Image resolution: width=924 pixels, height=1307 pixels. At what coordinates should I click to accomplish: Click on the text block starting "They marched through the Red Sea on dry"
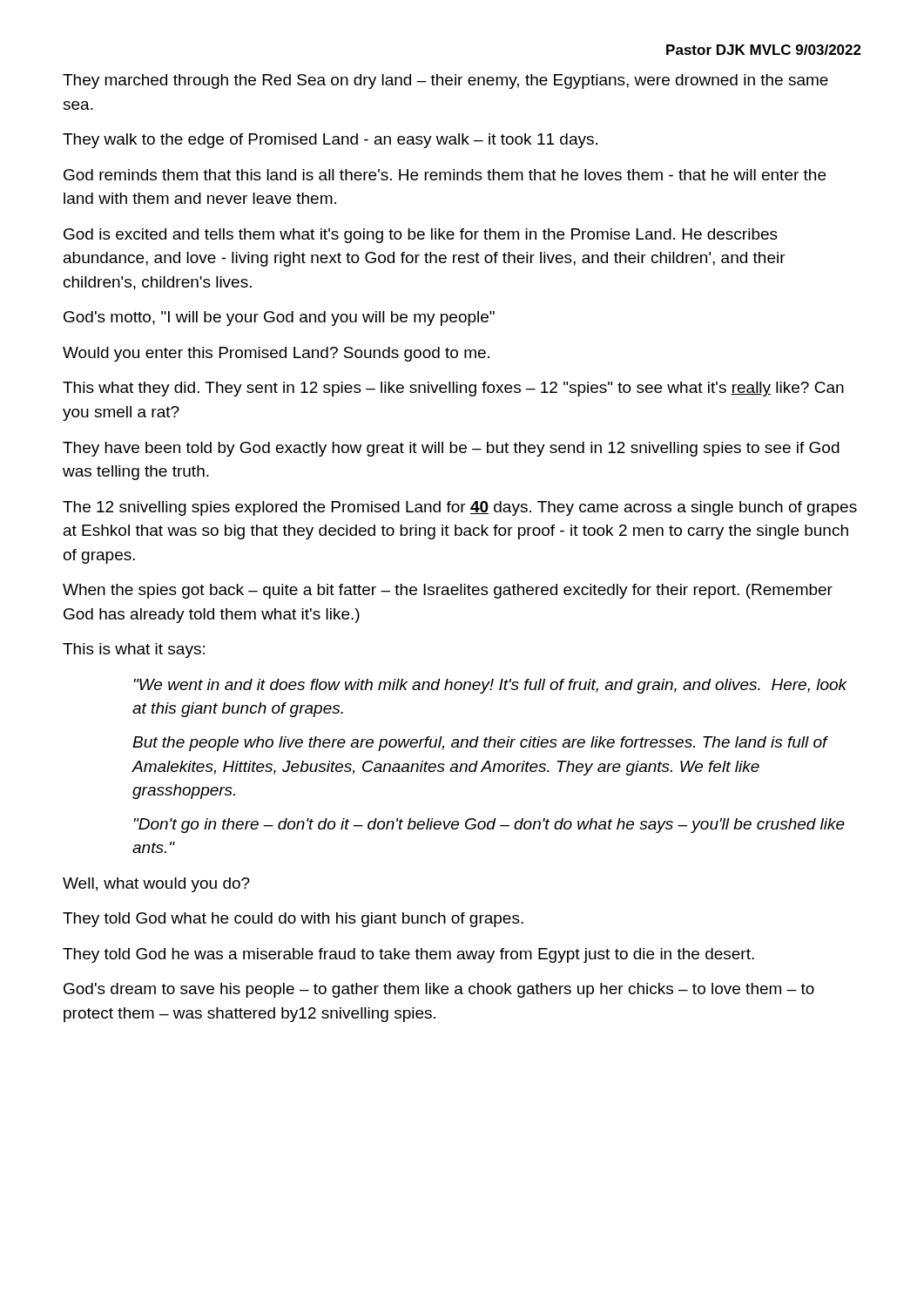(x=462, y=92)
